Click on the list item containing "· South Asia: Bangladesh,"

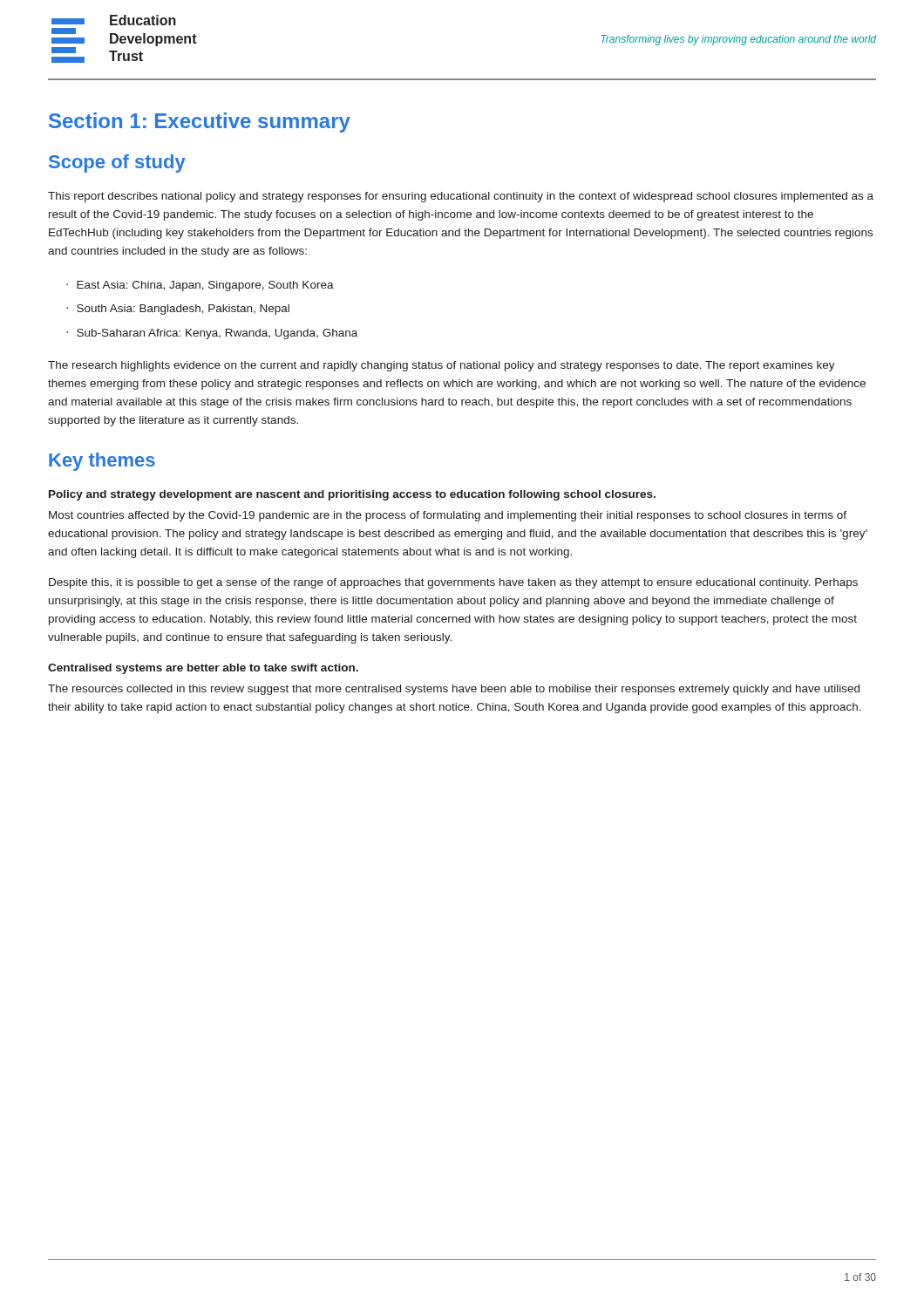click(x=178, y=308)
